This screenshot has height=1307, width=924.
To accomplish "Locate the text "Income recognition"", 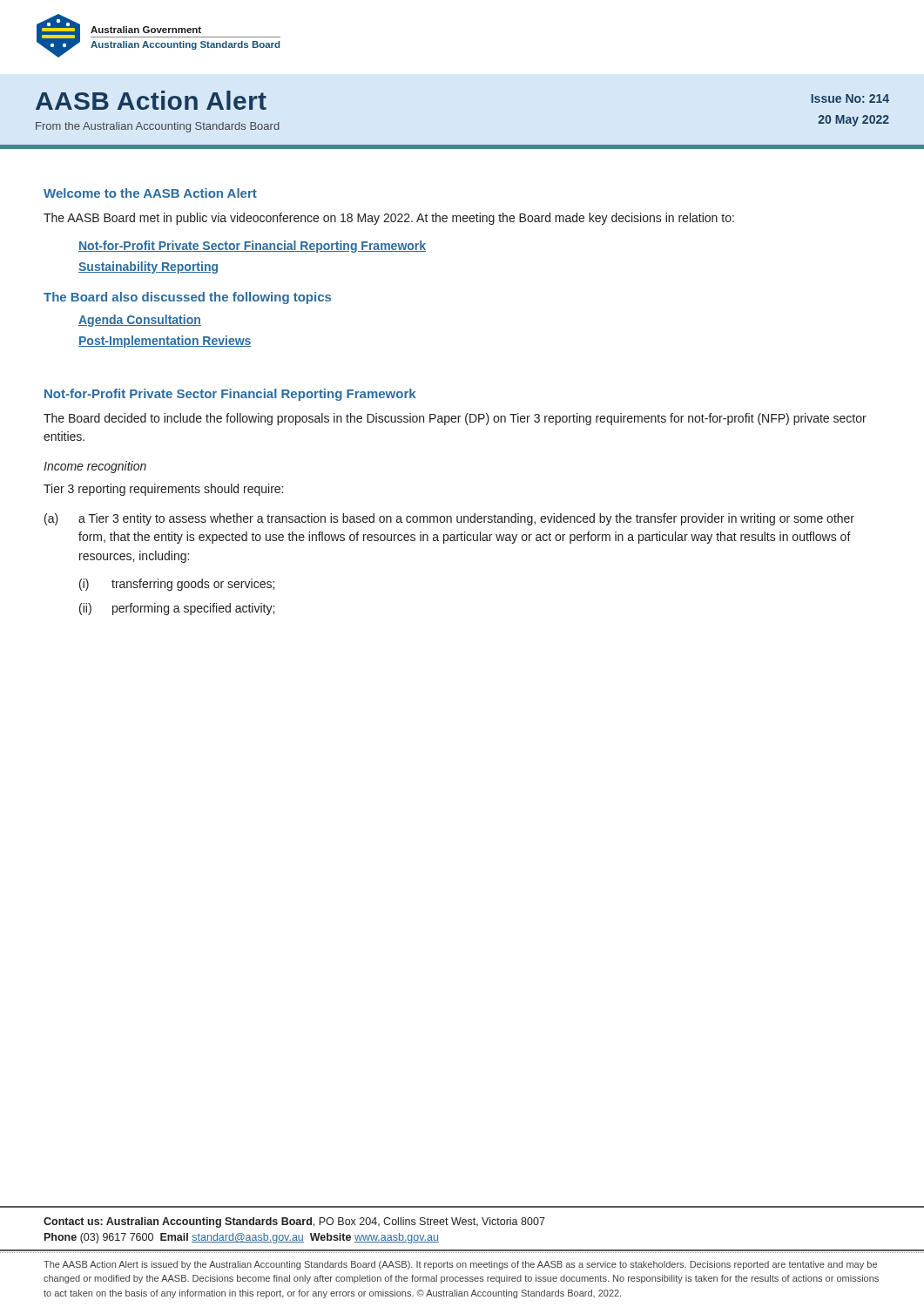I will [95, 466].
